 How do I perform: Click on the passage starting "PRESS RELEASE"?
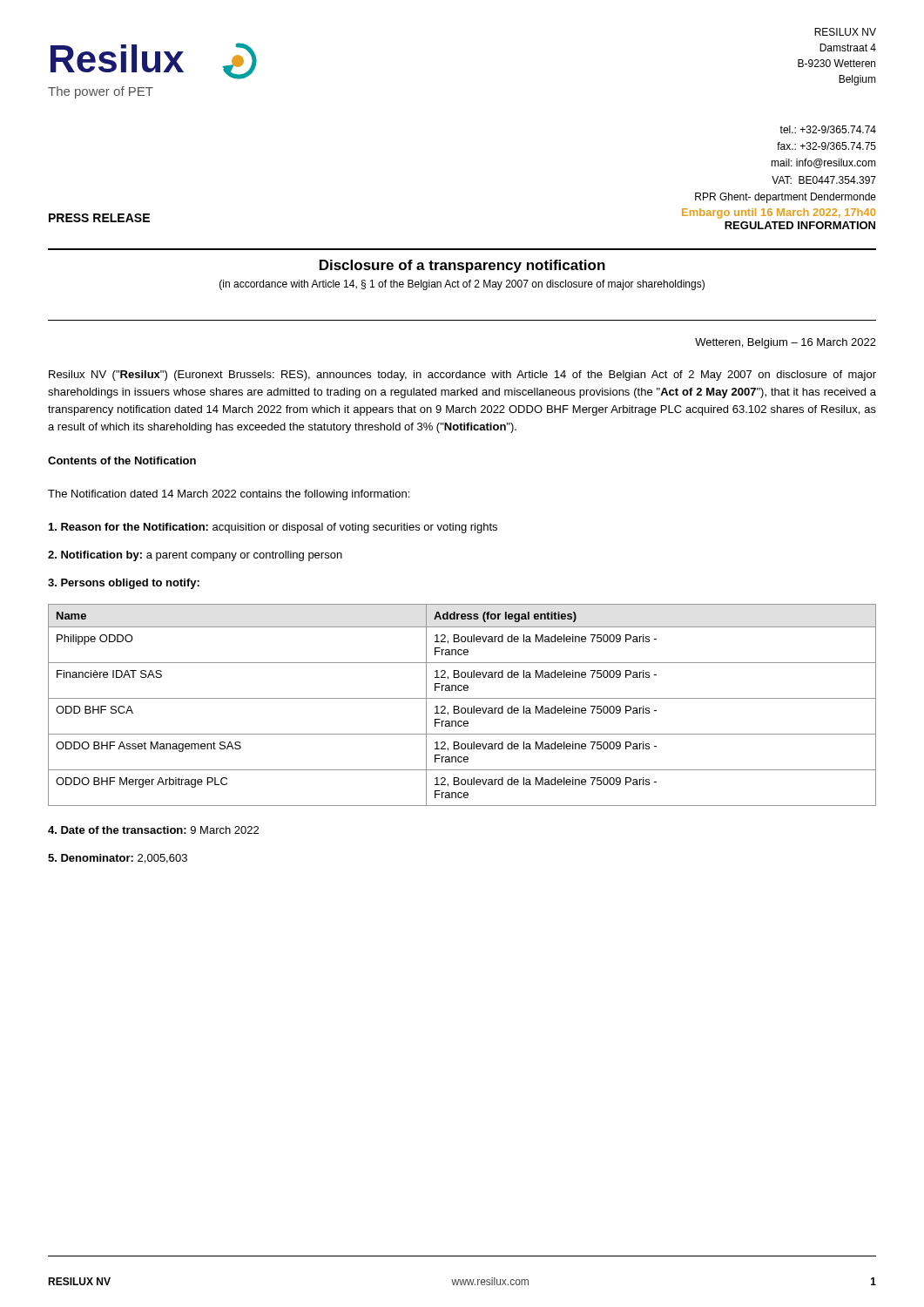click(99, 218)
